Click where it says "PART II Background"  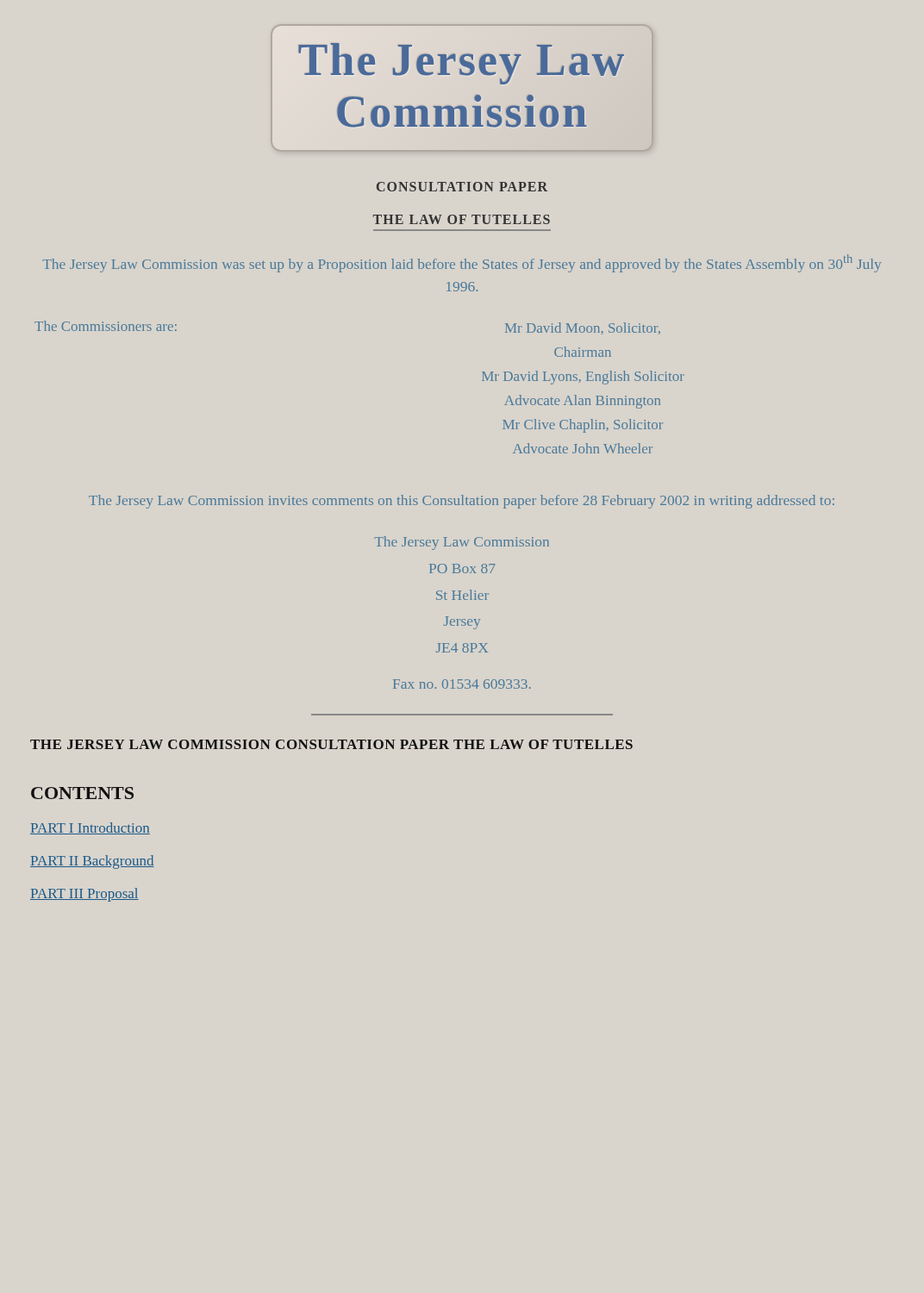coord(92,861)
